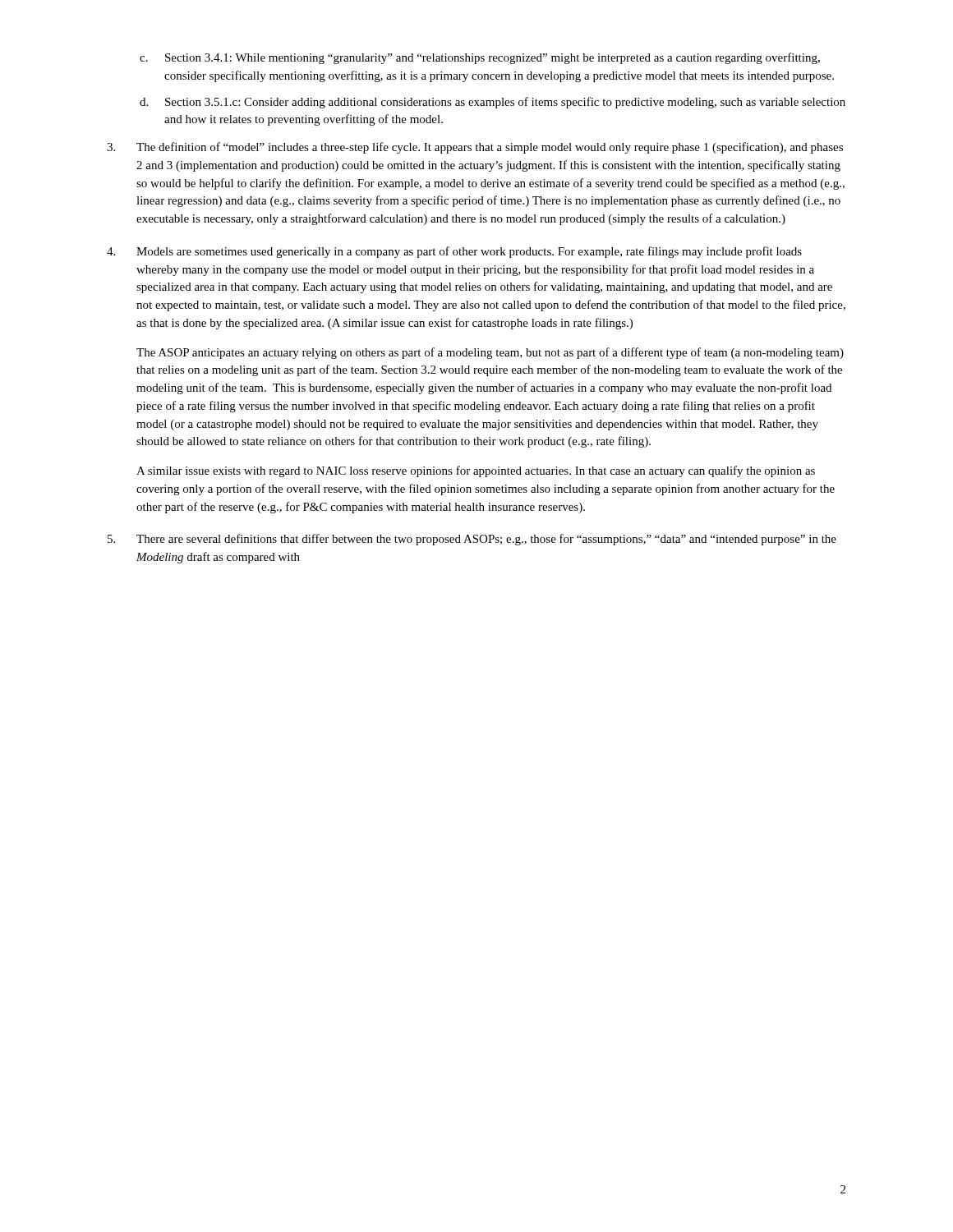Click on the region starting "A similar issue exists with regard to NAIC"
Image resolution: width=953 pixels, height=1232 pixels.
click(x=486, y=488)
